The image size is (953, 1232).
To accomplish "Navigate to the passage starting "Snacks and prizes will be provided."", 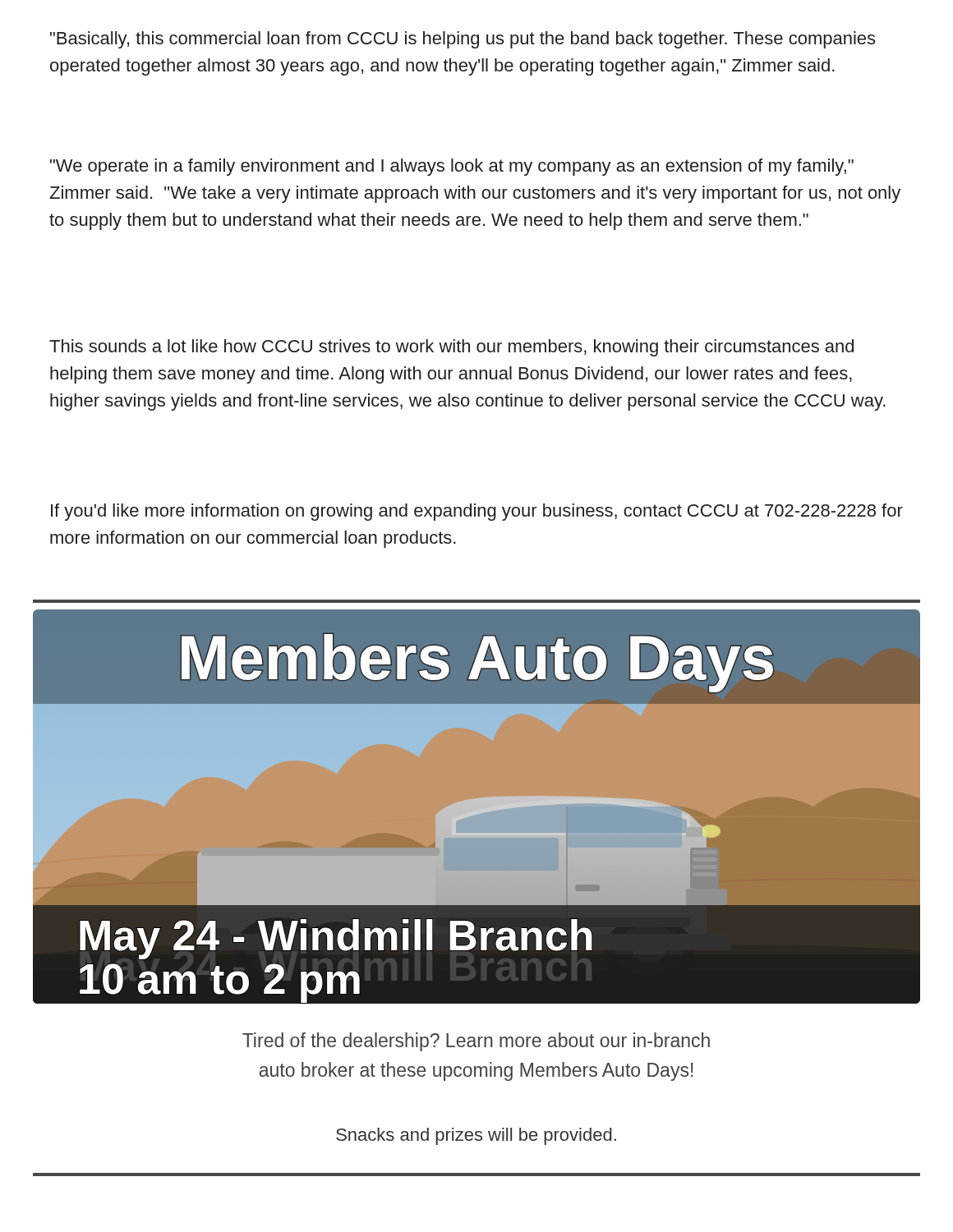I will 476,1135.
